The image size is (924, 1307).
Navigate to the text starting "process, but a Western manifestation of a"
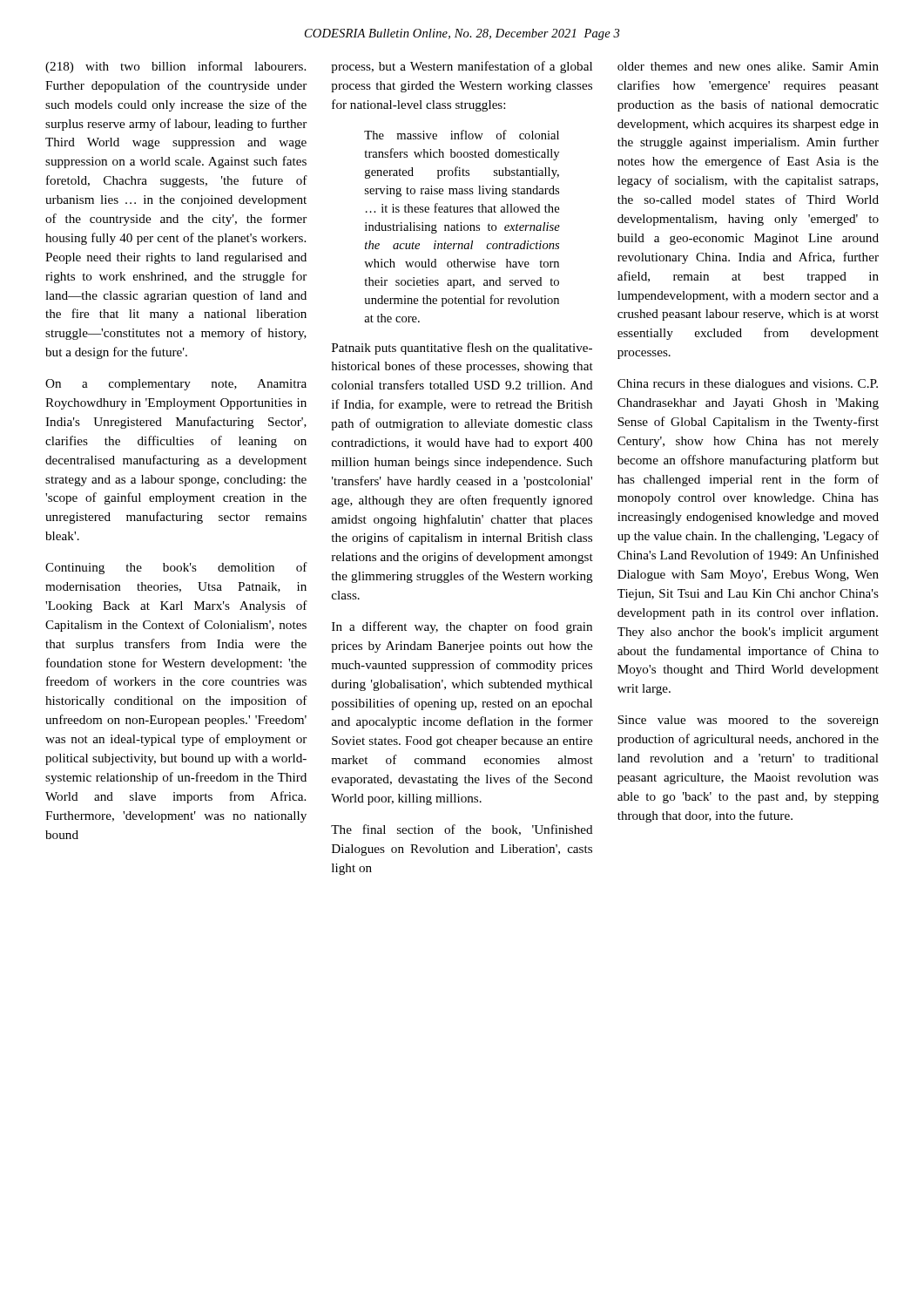(462, 85)
